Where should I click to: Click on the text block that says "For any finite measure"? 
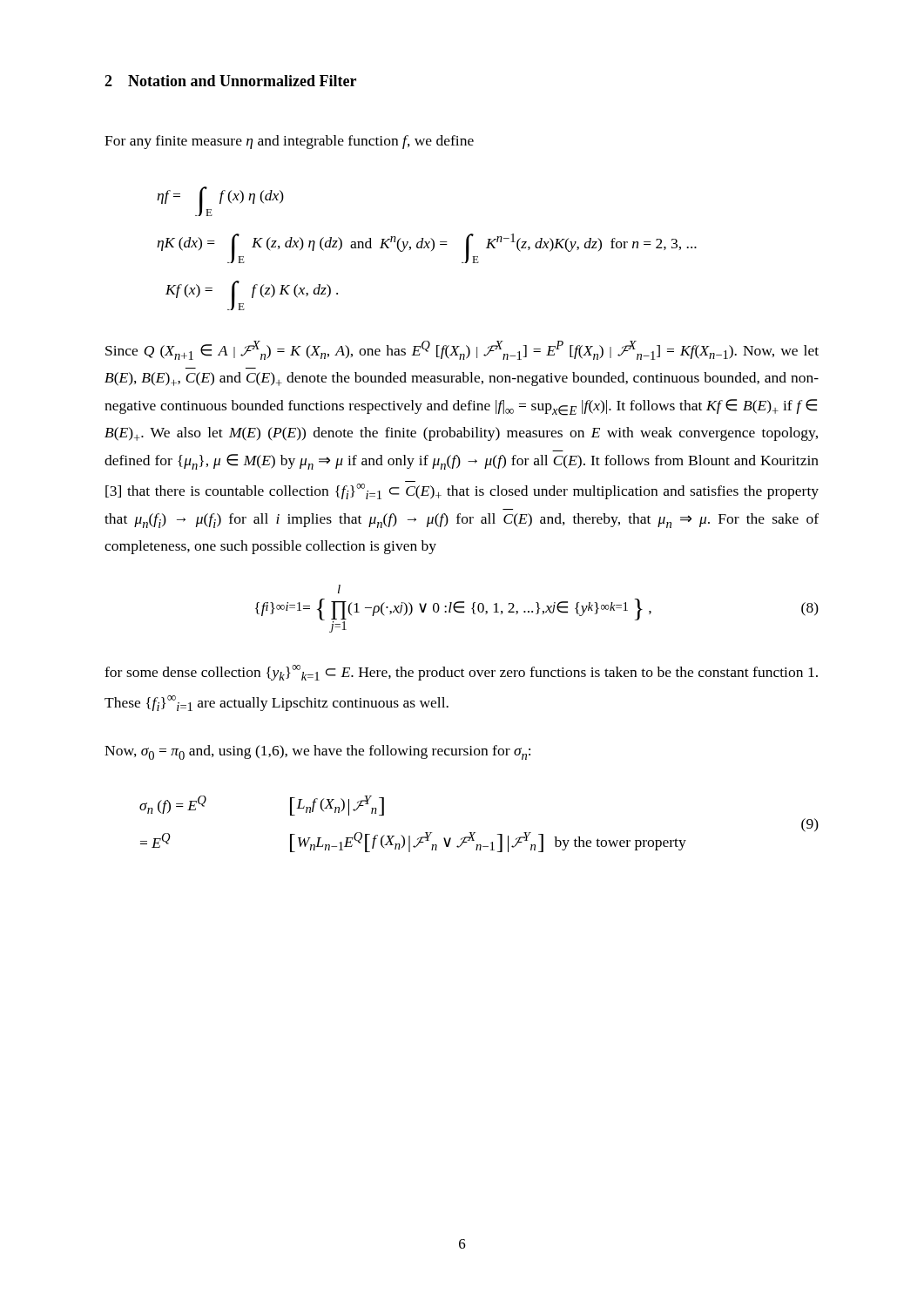coord(289,140)
